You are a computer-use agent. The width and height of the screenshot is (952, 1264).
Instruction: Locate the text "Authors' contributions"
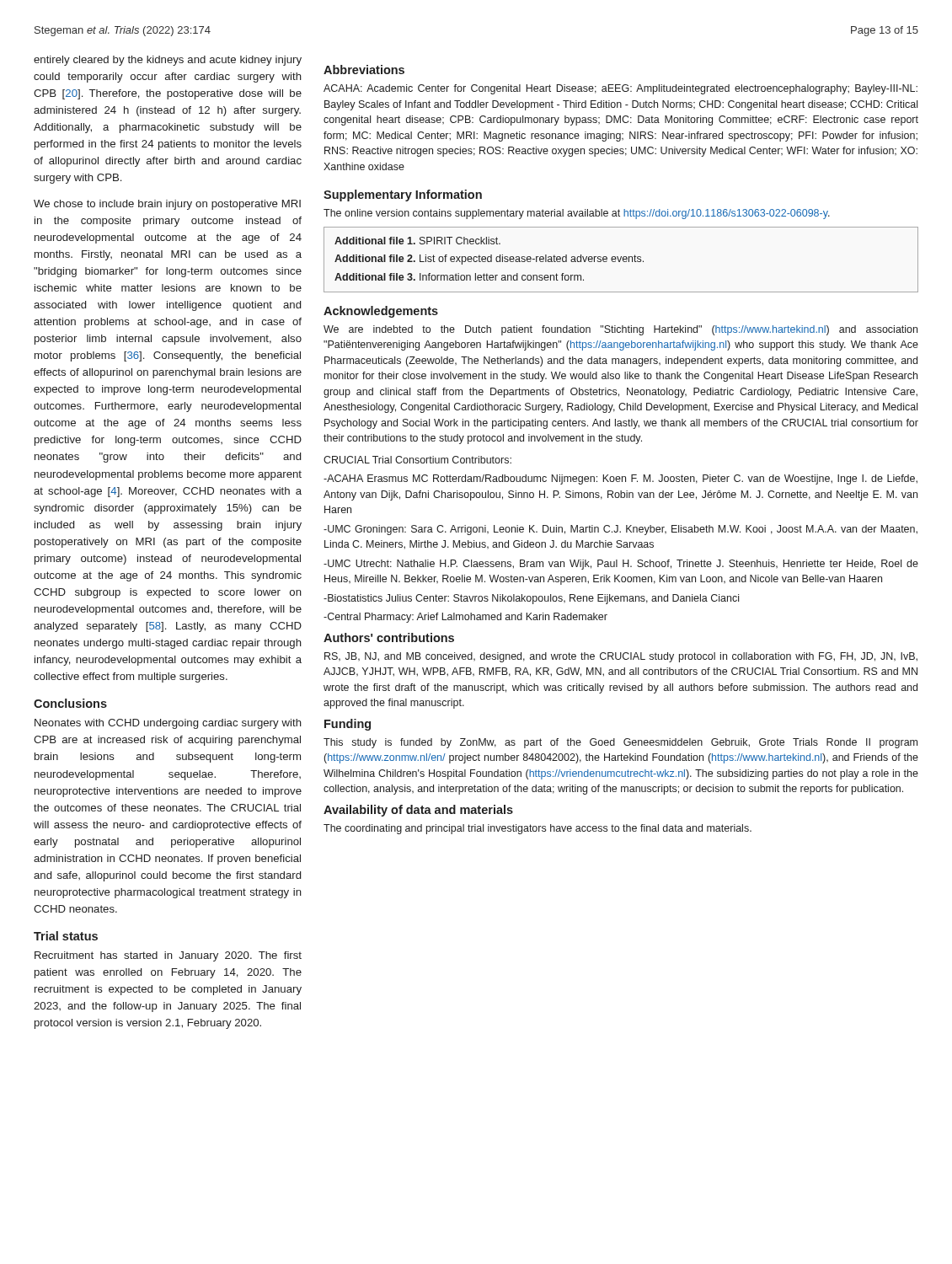pyautogui.click(x=389, y=638)
